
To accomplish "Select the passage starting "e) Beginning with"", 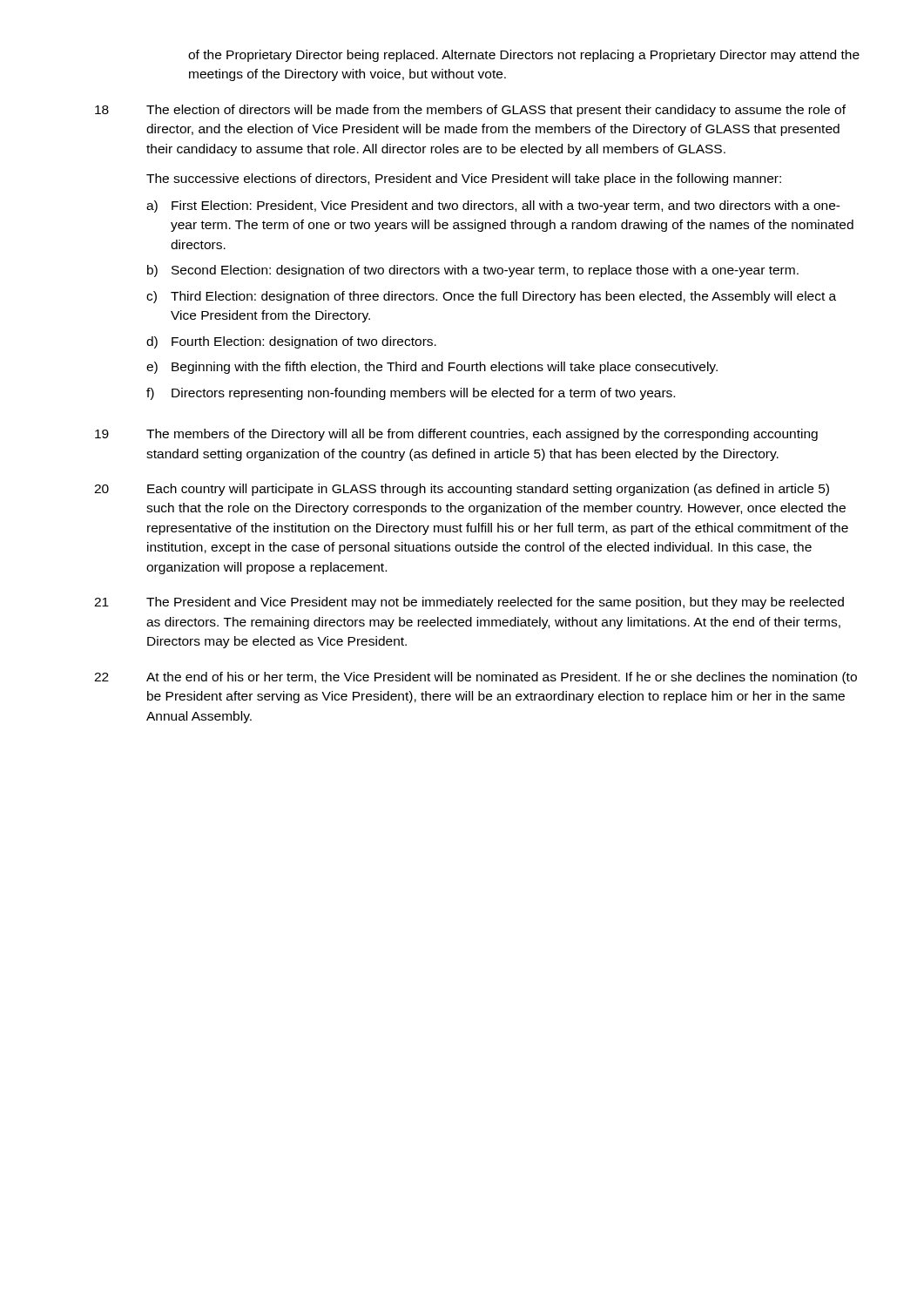I will pos(504,367).
